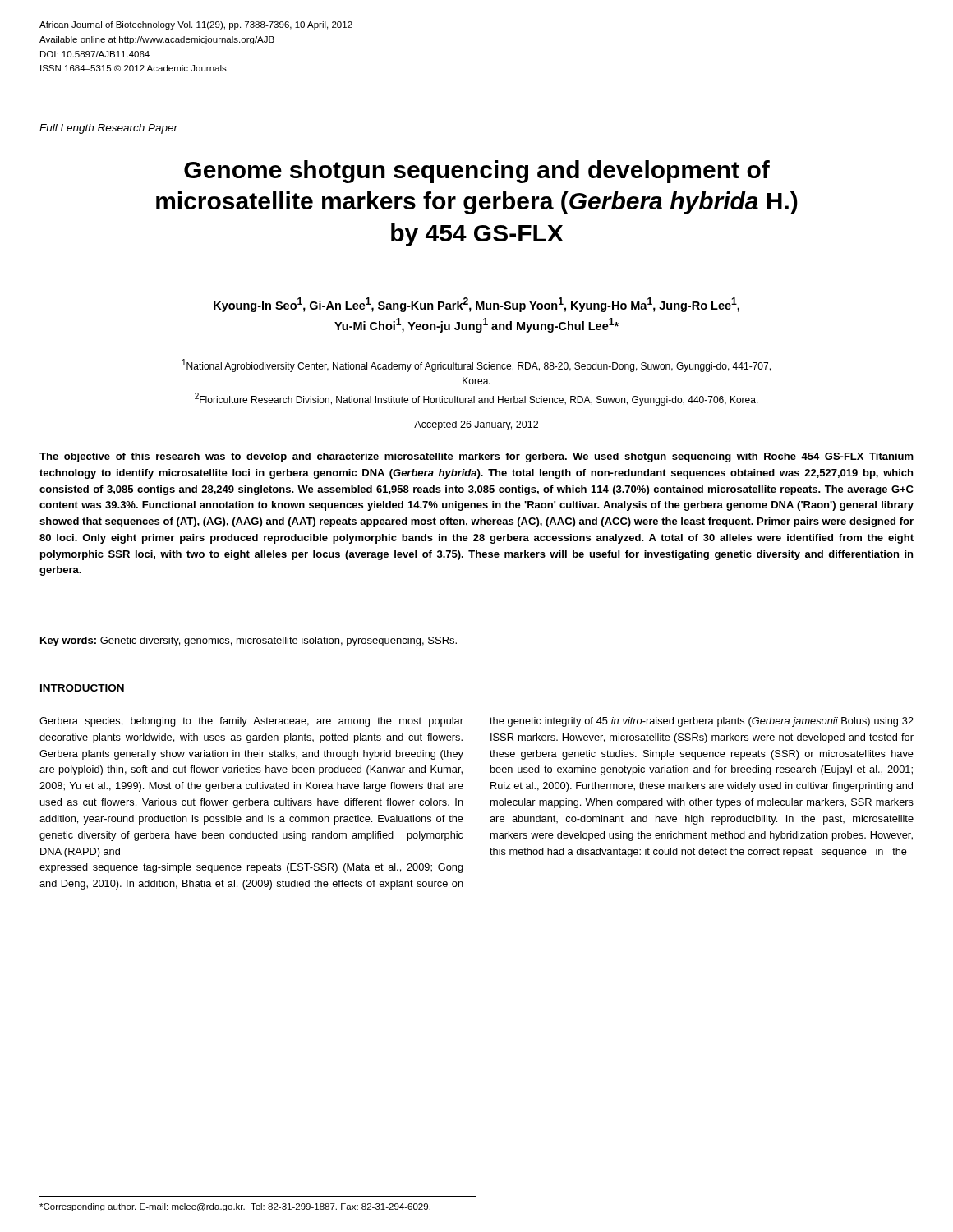953x1232 pixels.
Task: Locate the passage starting "Kyoung-In Seo1, Gi-An Lee1, Sang-Kun Park2, Mun-Sup Yoon1,"
Action: [x=476, y=314]
